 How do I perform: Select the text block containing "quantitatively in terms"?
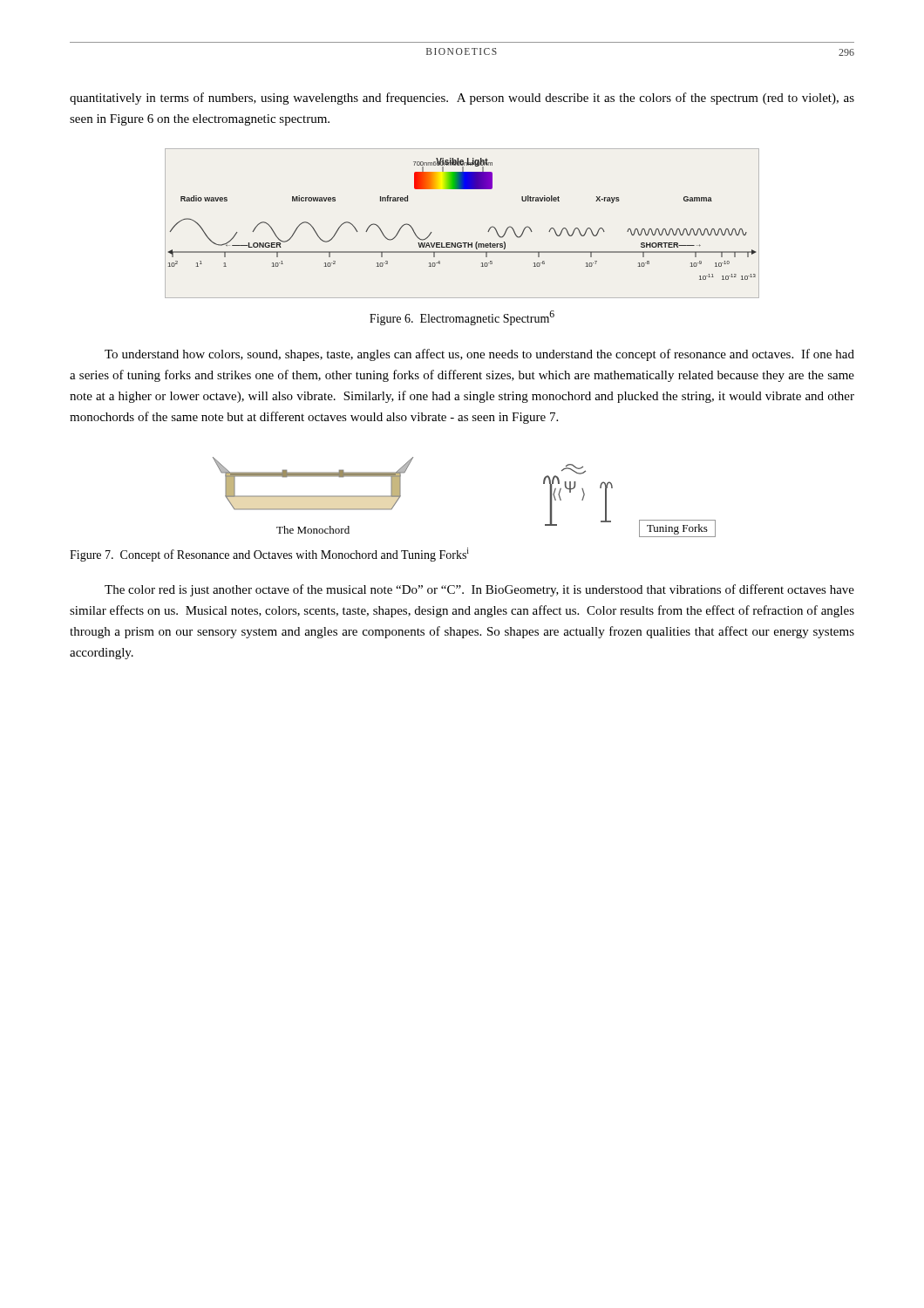(x=462, y=108)
